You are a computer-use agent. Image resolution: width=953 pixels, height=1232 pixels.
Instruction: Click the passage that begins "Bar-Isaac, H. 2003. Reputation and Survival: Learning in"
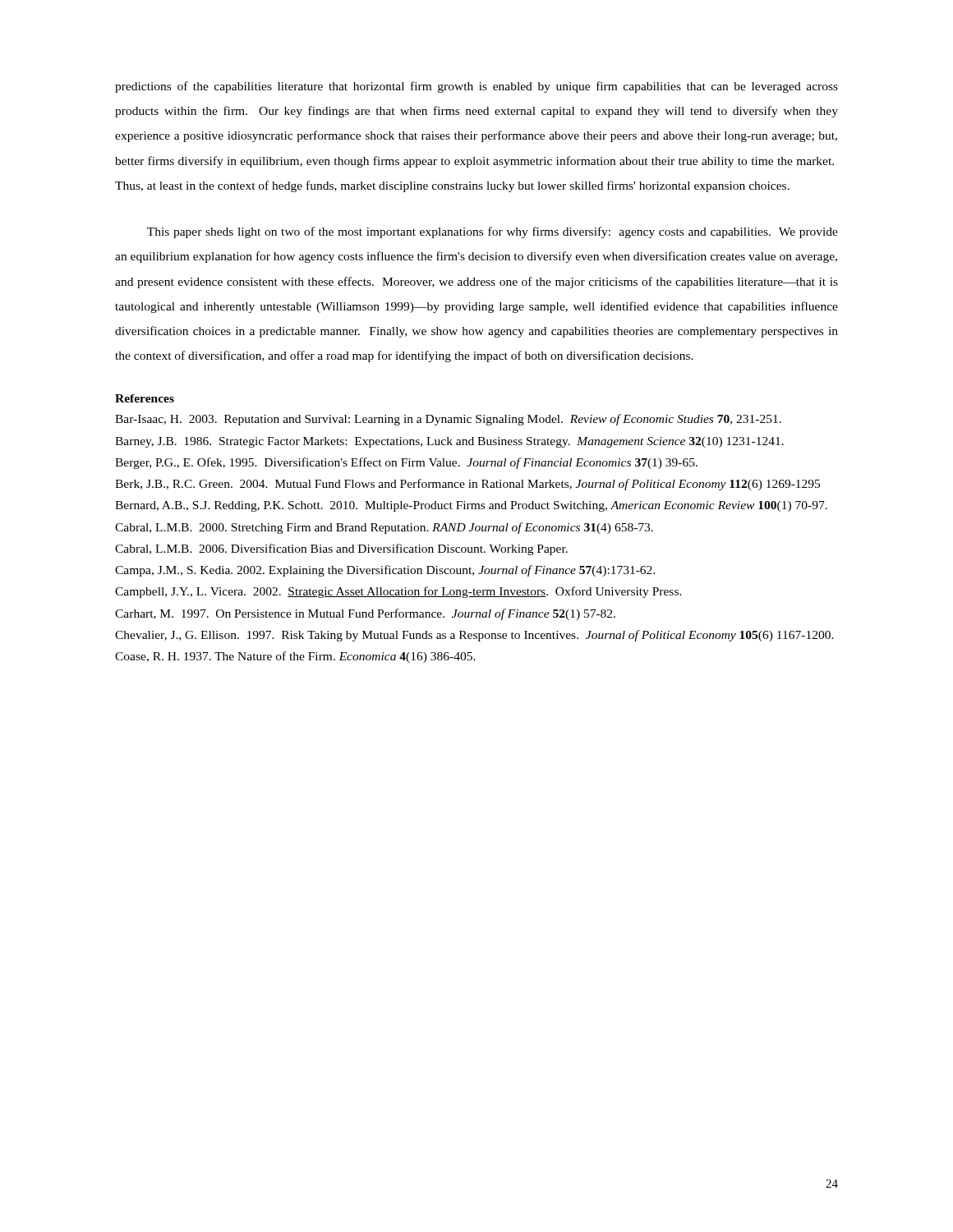pyautogui.click(x=448, y=419)
